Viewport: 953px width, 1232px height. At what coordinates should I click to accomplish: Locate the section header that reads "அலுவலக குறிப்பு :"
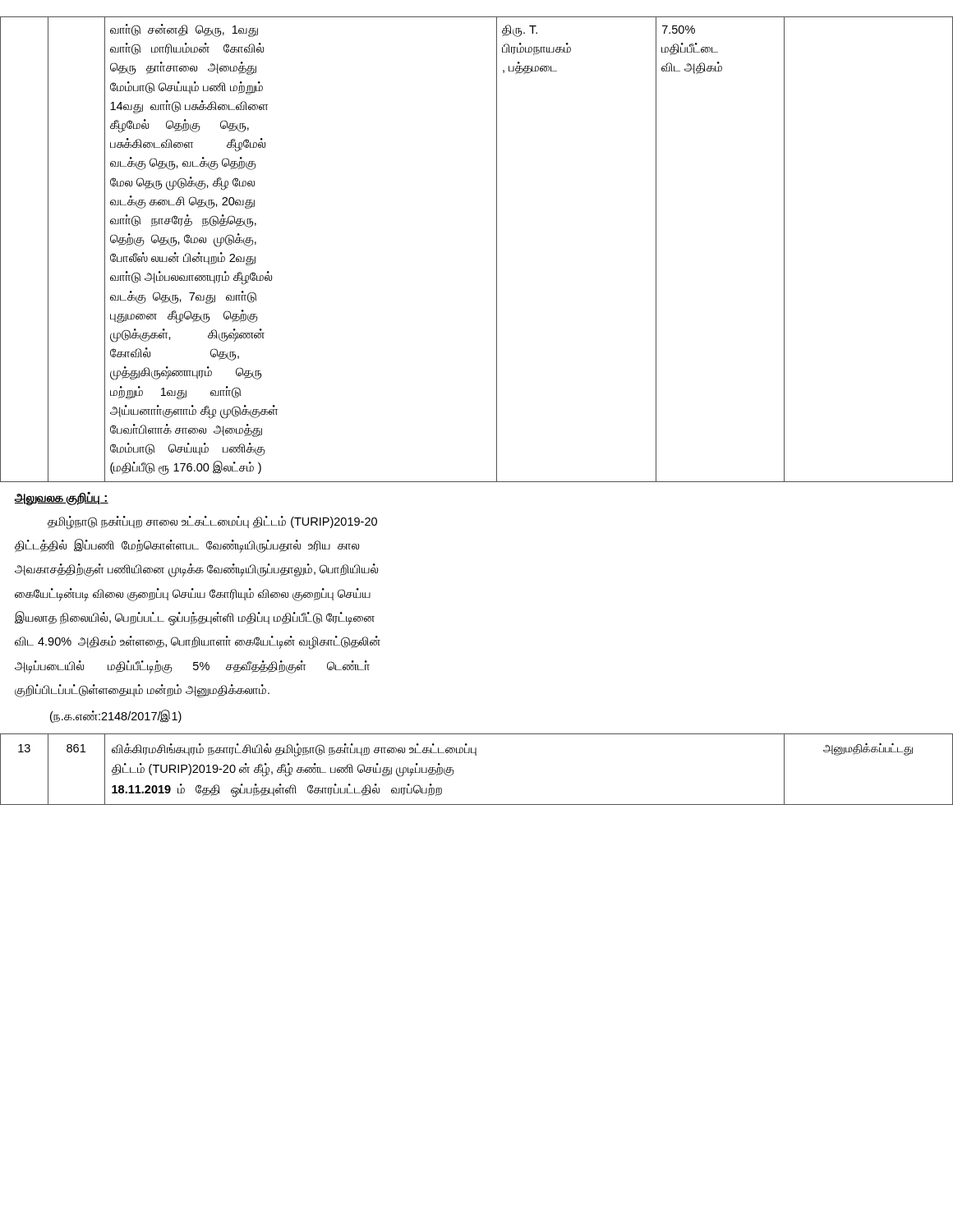pos(61,497)
